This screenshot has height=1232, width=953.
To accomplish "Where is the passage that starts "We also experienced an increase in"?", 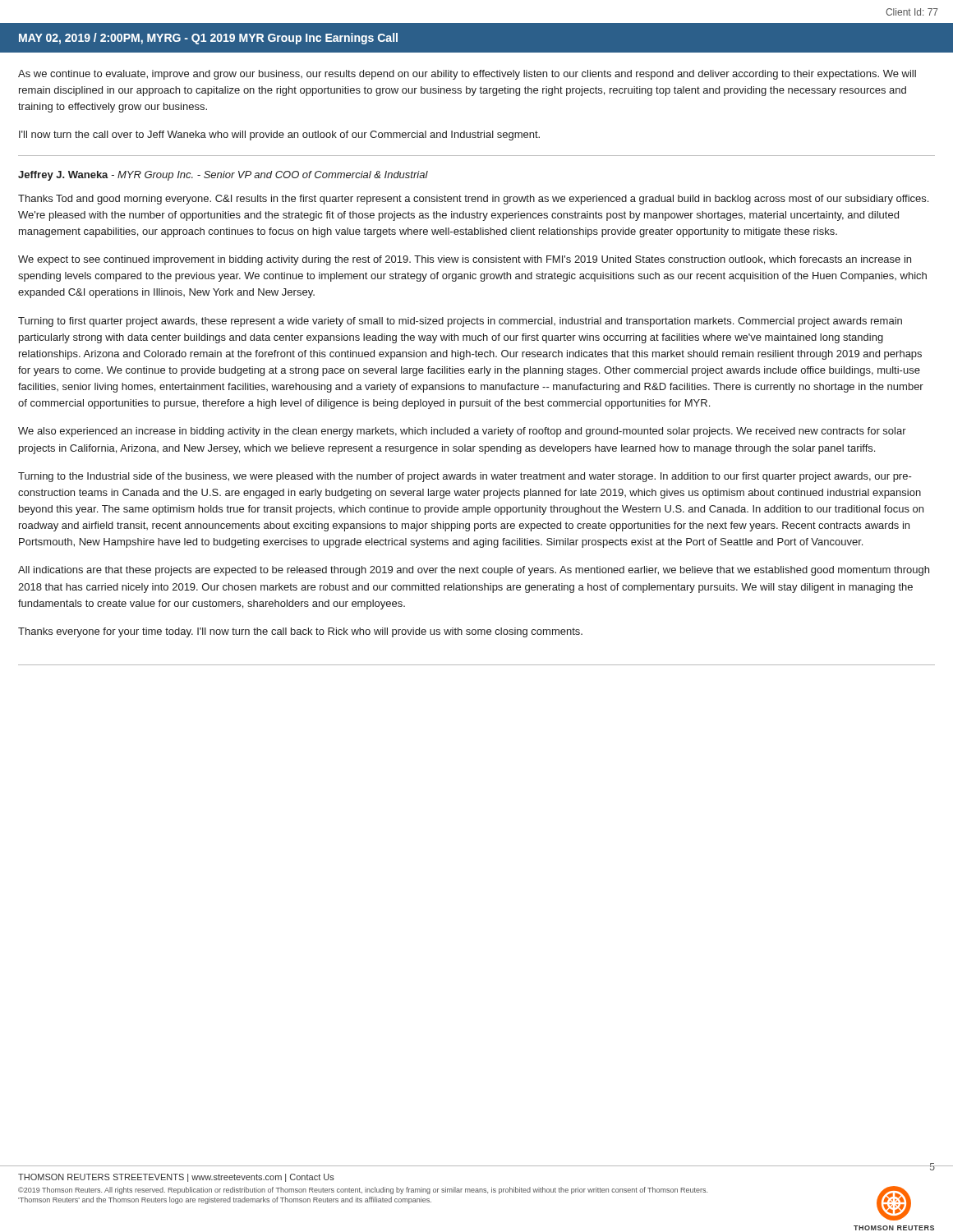I will 462,439.
